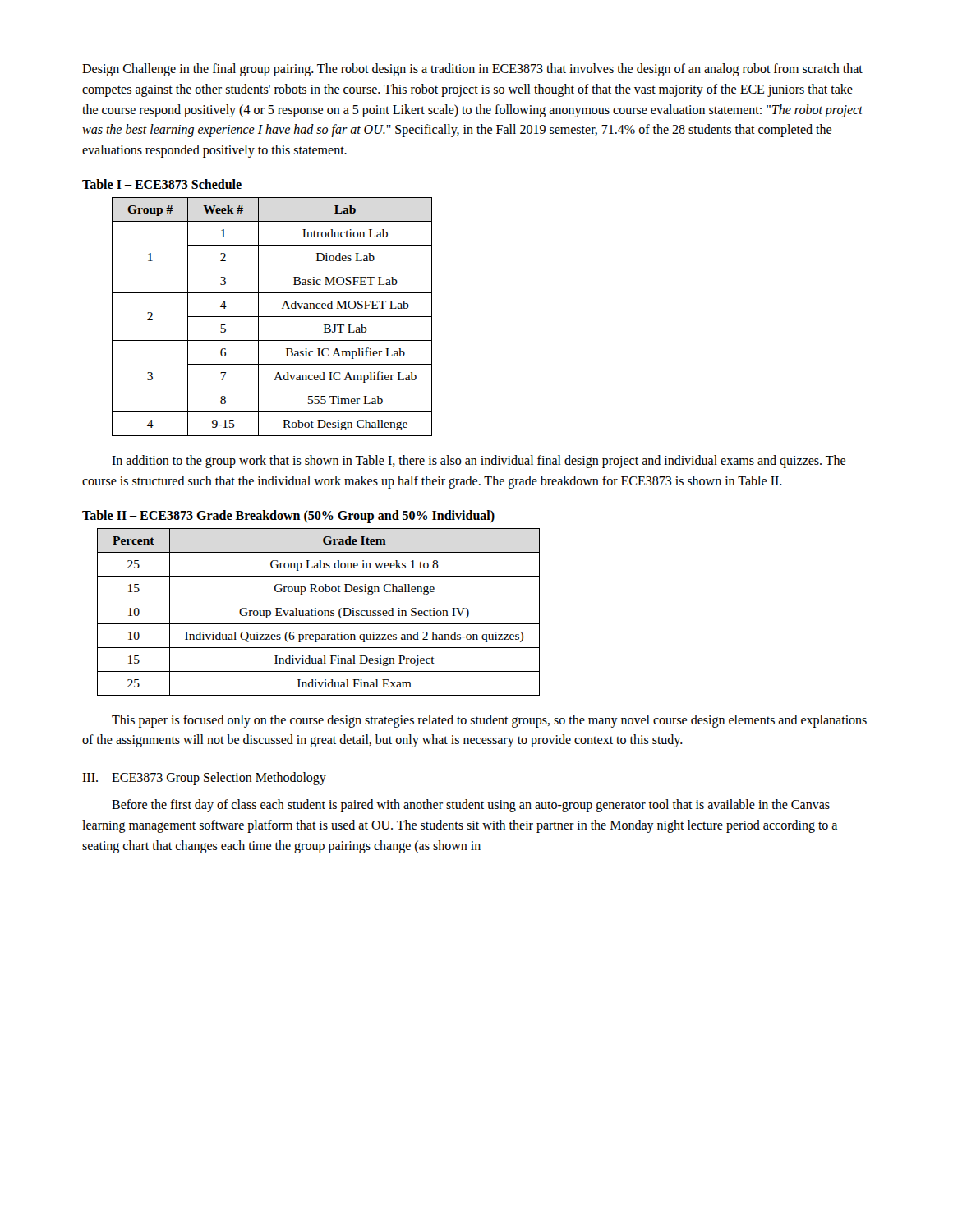Image resolution: width=953 pixels, height=1232 pixels.
Task: Find the block starting "Before the first"
Action: pos(460,825)
